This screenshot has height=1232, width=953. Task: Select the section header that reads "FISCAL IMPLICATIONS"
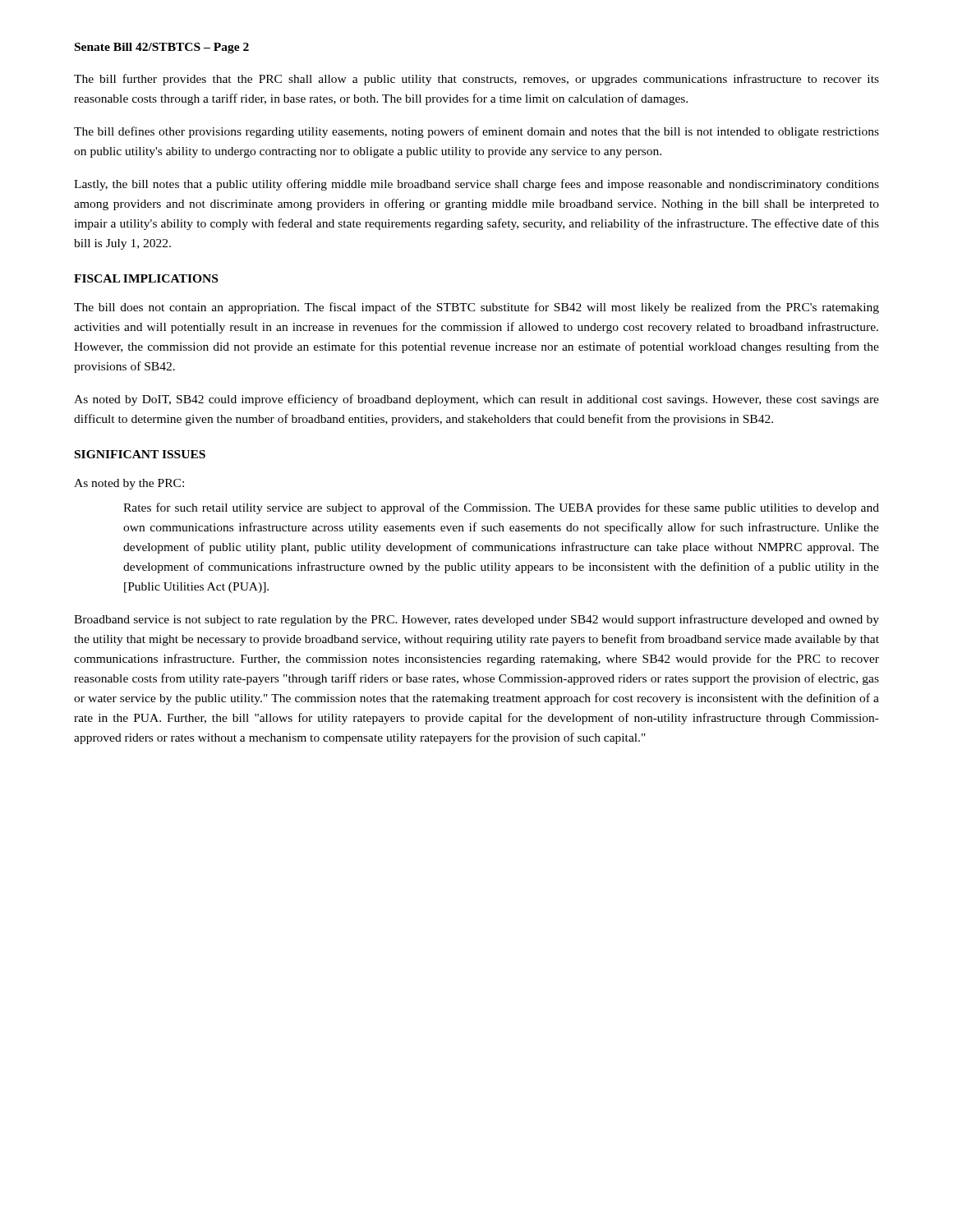pos(146,278)
